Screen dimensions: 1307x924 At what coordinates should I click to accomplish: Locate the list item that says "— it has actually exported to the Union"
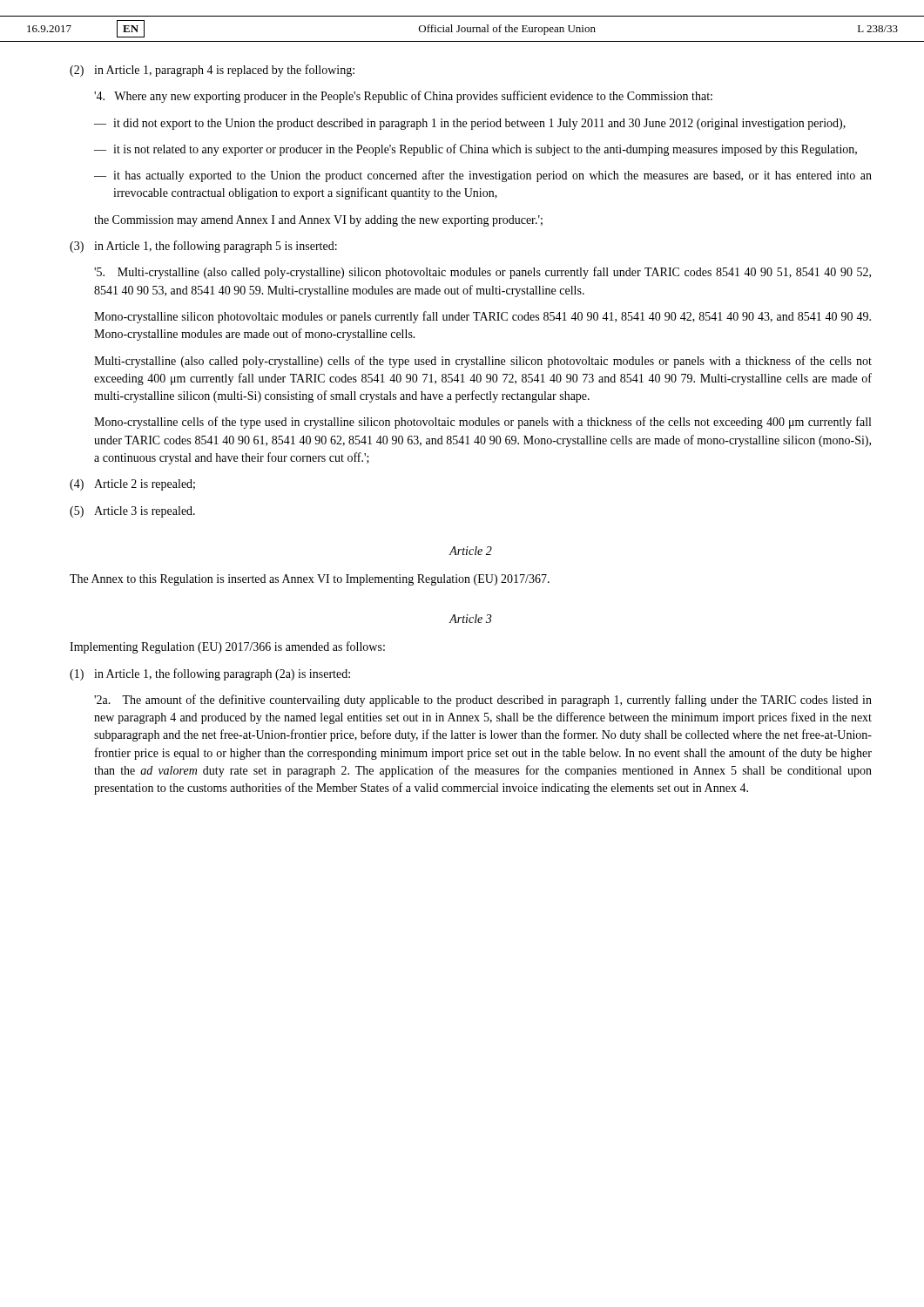click(x=483, y=185)
